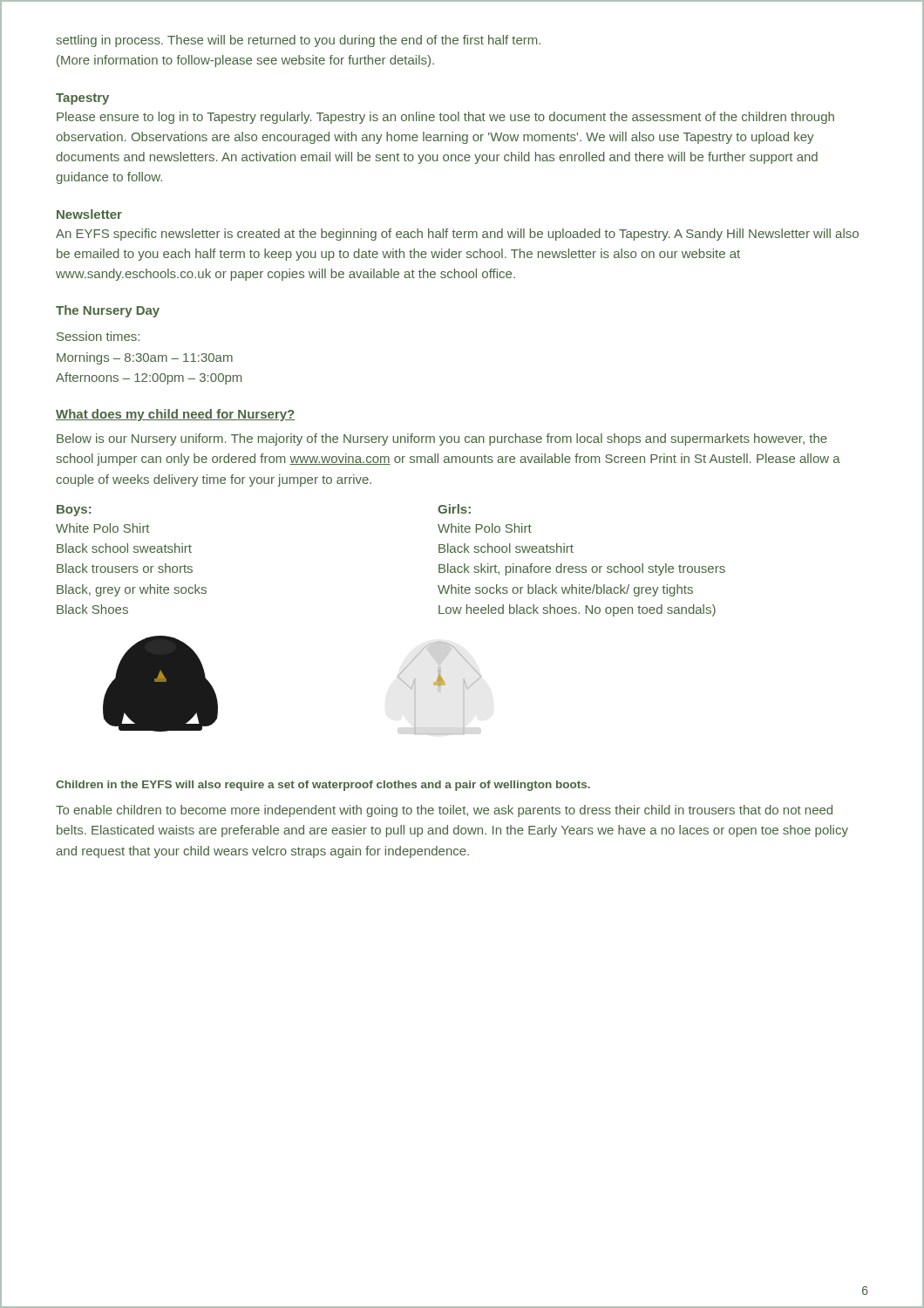Find the text block with the text "To enable children to become"

pos(452,830)
